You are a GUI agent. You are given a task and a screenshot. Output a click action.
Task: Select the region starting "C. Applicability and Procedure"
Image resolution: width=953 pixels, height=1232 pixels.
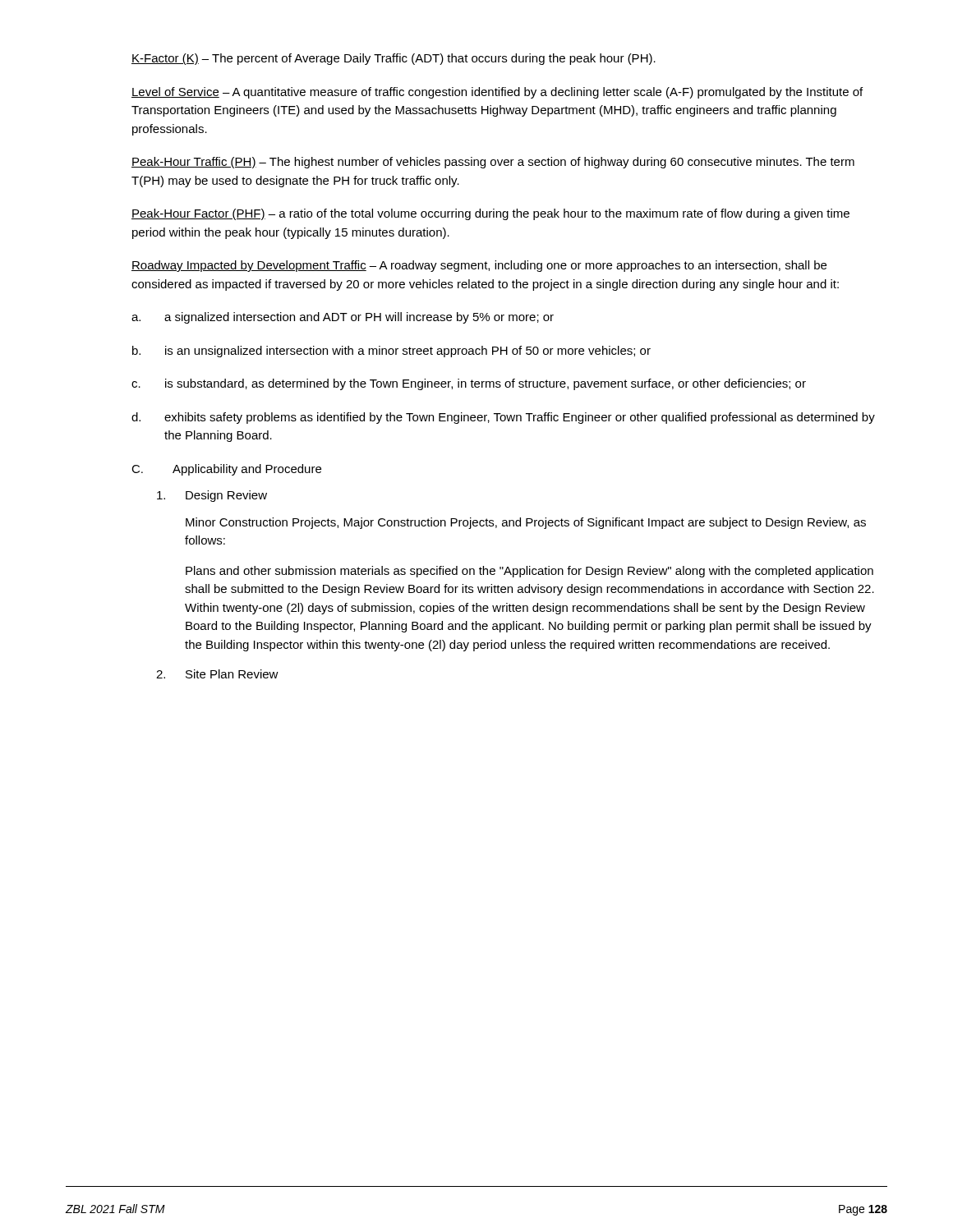(226, 470)
